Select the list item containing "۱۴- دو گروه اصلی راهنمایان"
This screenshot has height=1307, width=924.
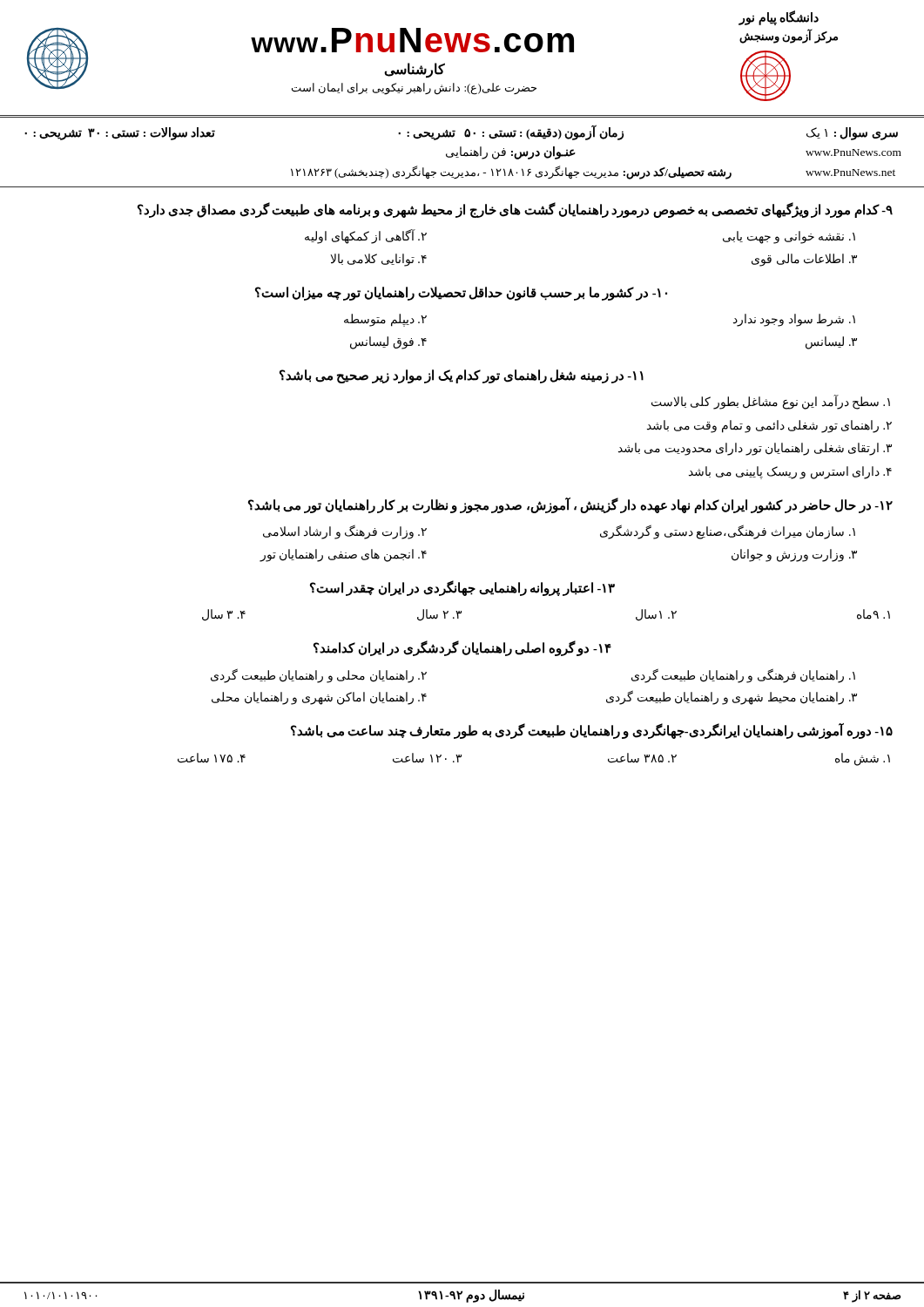[x=462, y=648]
